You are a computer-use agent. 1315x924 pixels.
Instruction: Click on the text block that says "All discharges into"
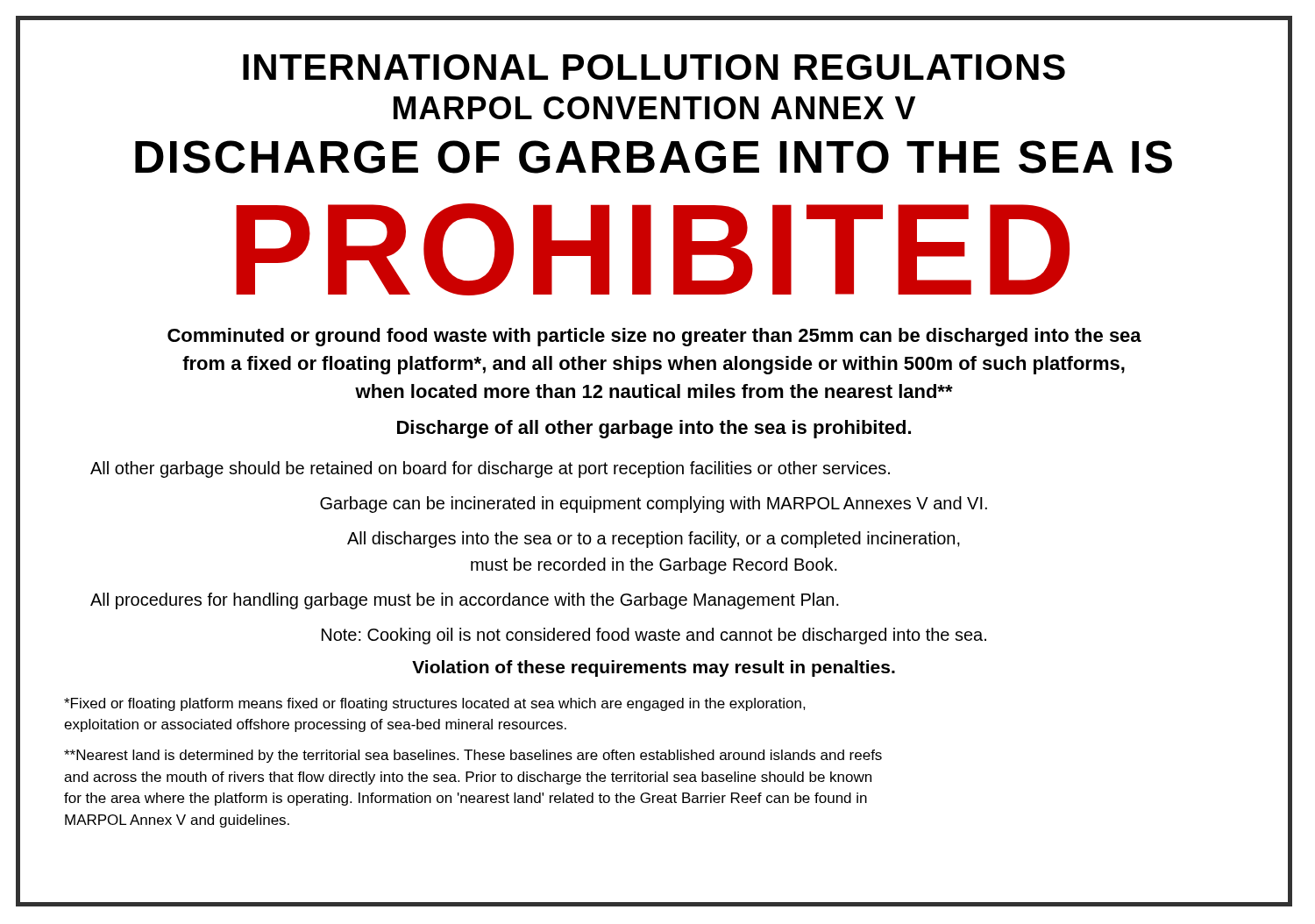coord(654,551)
